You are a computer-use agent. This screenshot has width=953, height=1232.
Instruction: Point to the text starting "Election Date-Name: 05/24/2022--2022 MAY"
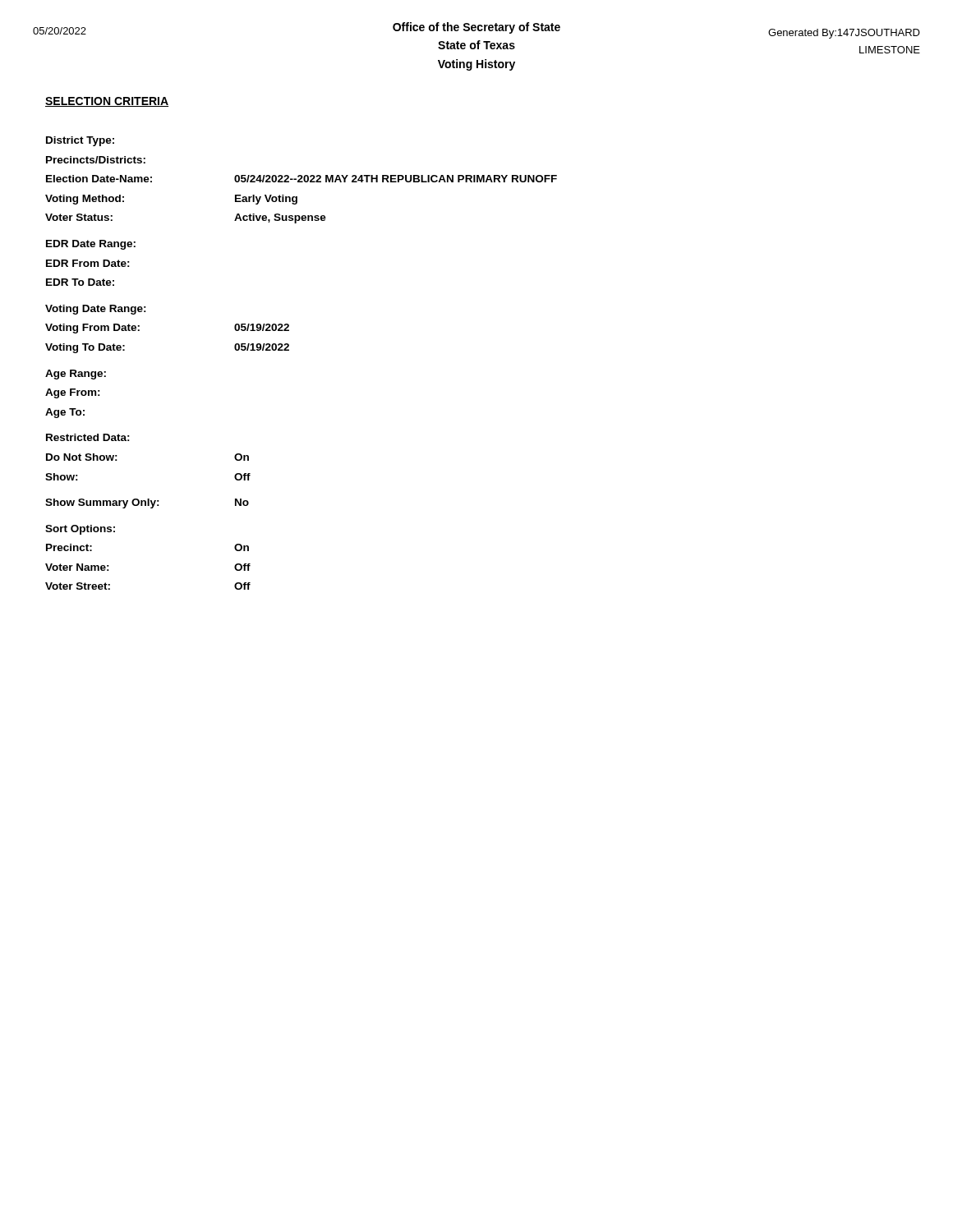click(301, 179)
